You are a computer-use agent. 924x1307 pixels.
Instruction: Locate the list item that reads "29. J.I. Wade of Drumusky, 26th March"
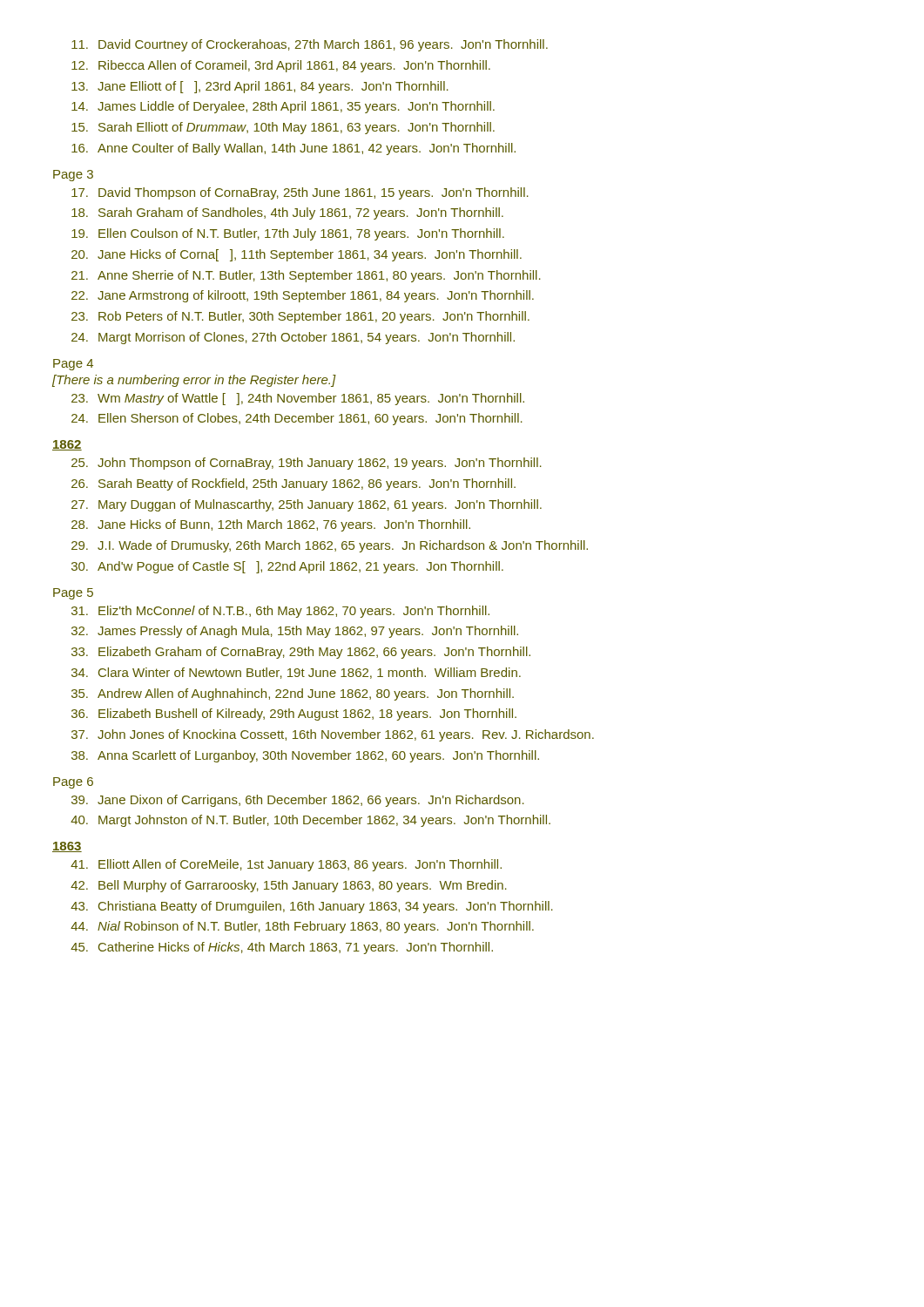[x=462, y=545]
